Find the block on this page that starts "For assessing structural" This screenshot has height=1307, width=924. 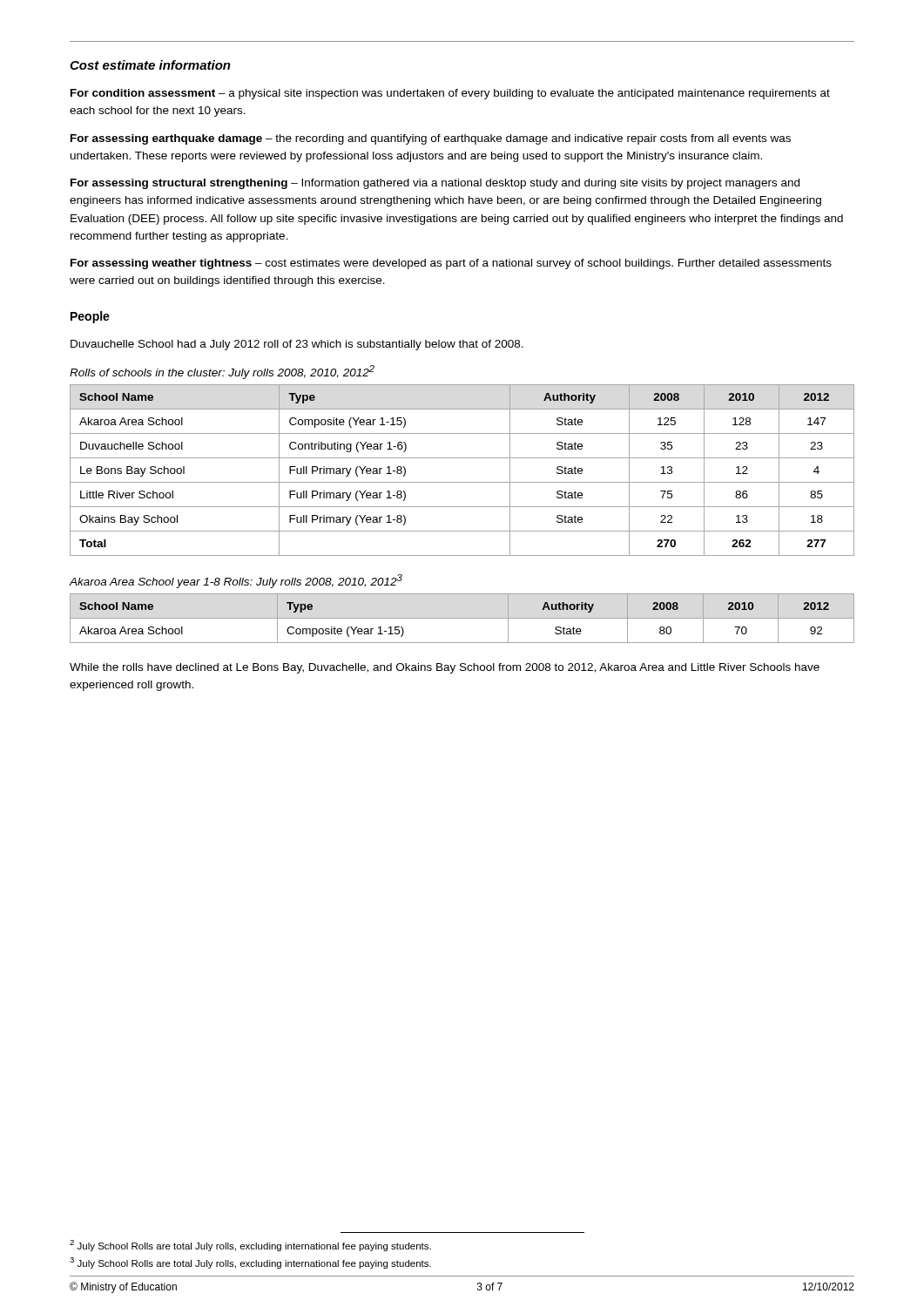point(457,209)
